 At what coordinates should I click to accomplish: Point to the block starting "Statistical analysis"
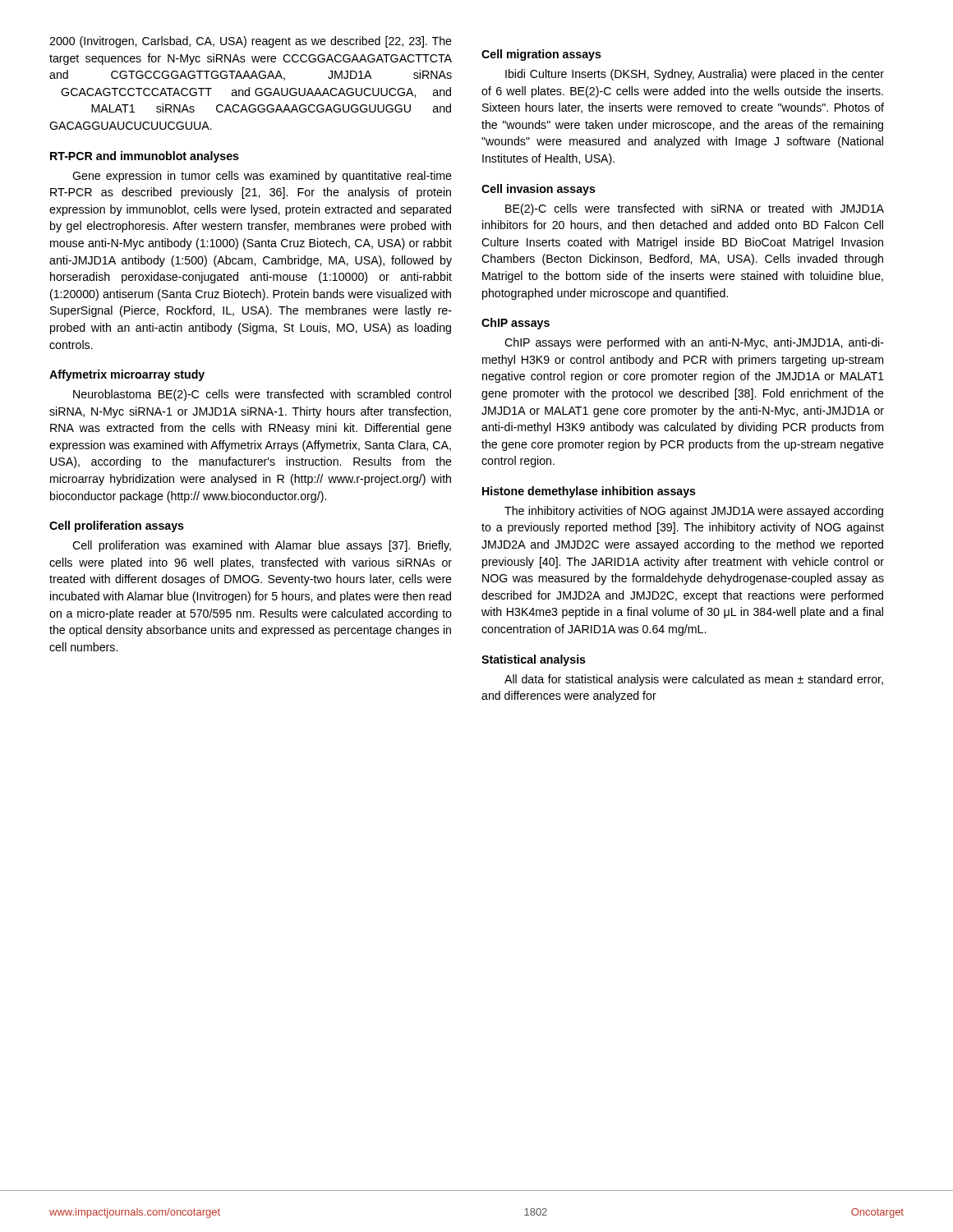click(x=534, y=659)
